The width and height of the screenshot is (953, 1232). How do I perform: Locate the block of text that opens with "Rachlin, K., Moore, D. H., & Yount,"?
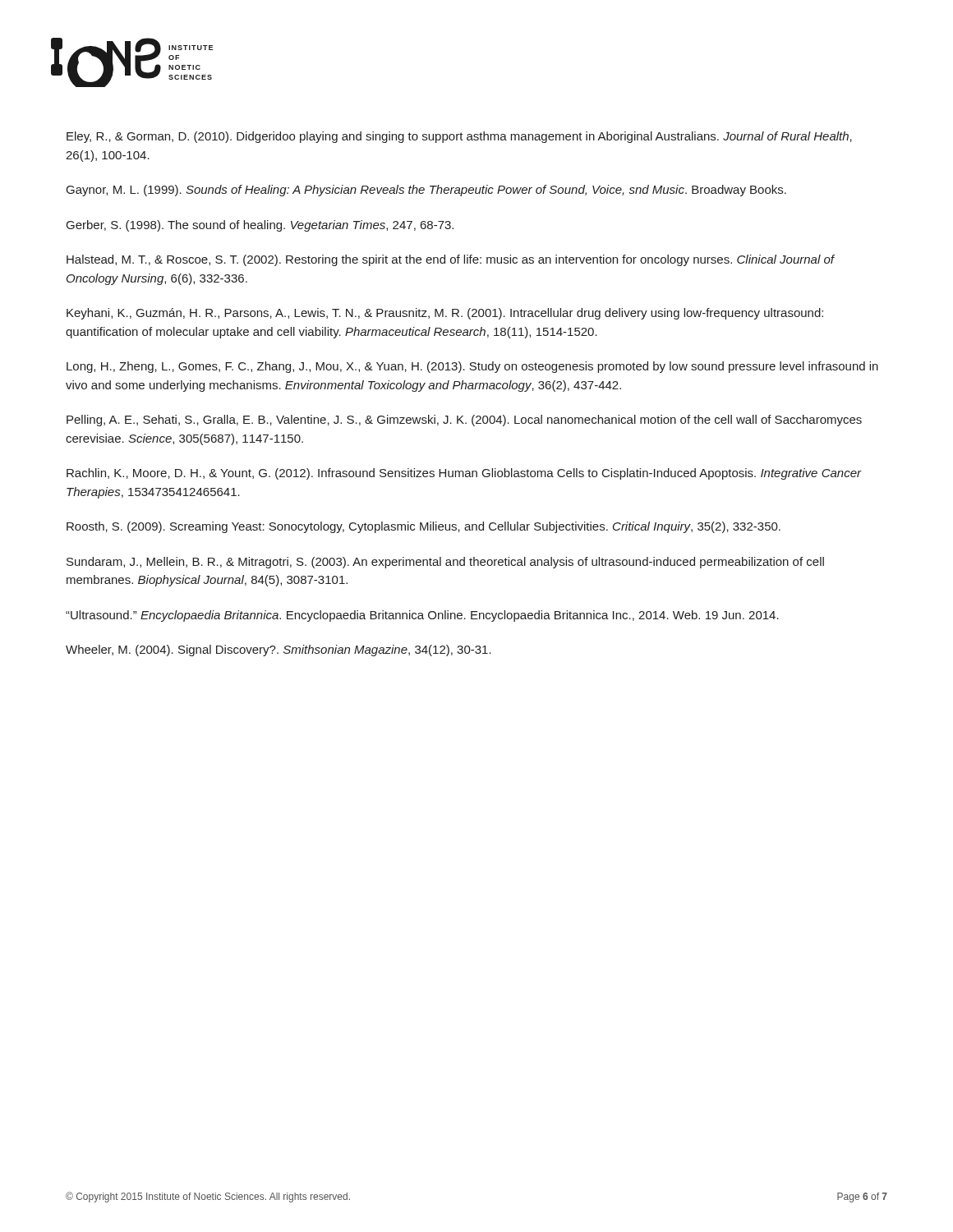coord(463,482)
